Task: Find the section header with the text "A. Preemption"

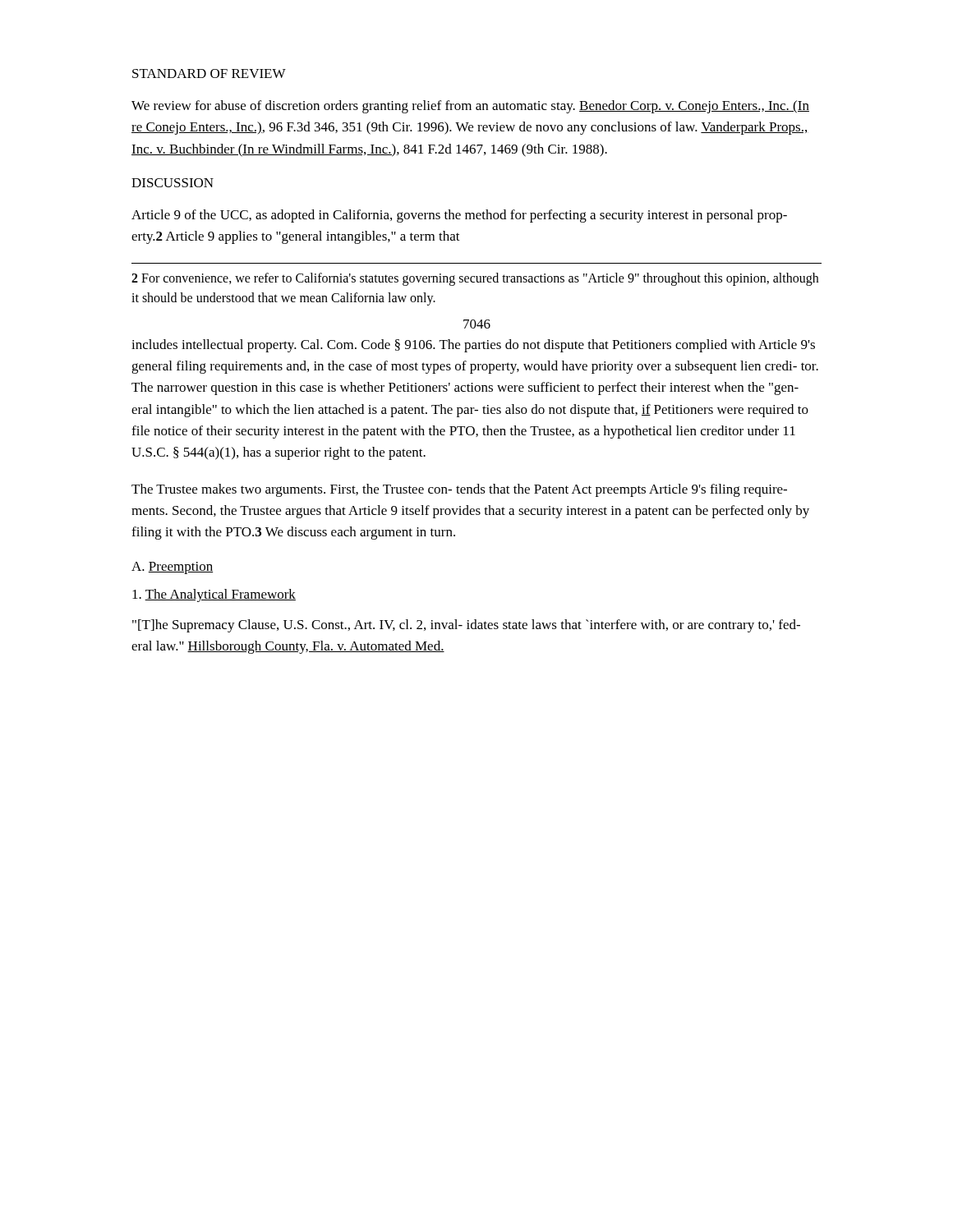Action: (172, 566)
